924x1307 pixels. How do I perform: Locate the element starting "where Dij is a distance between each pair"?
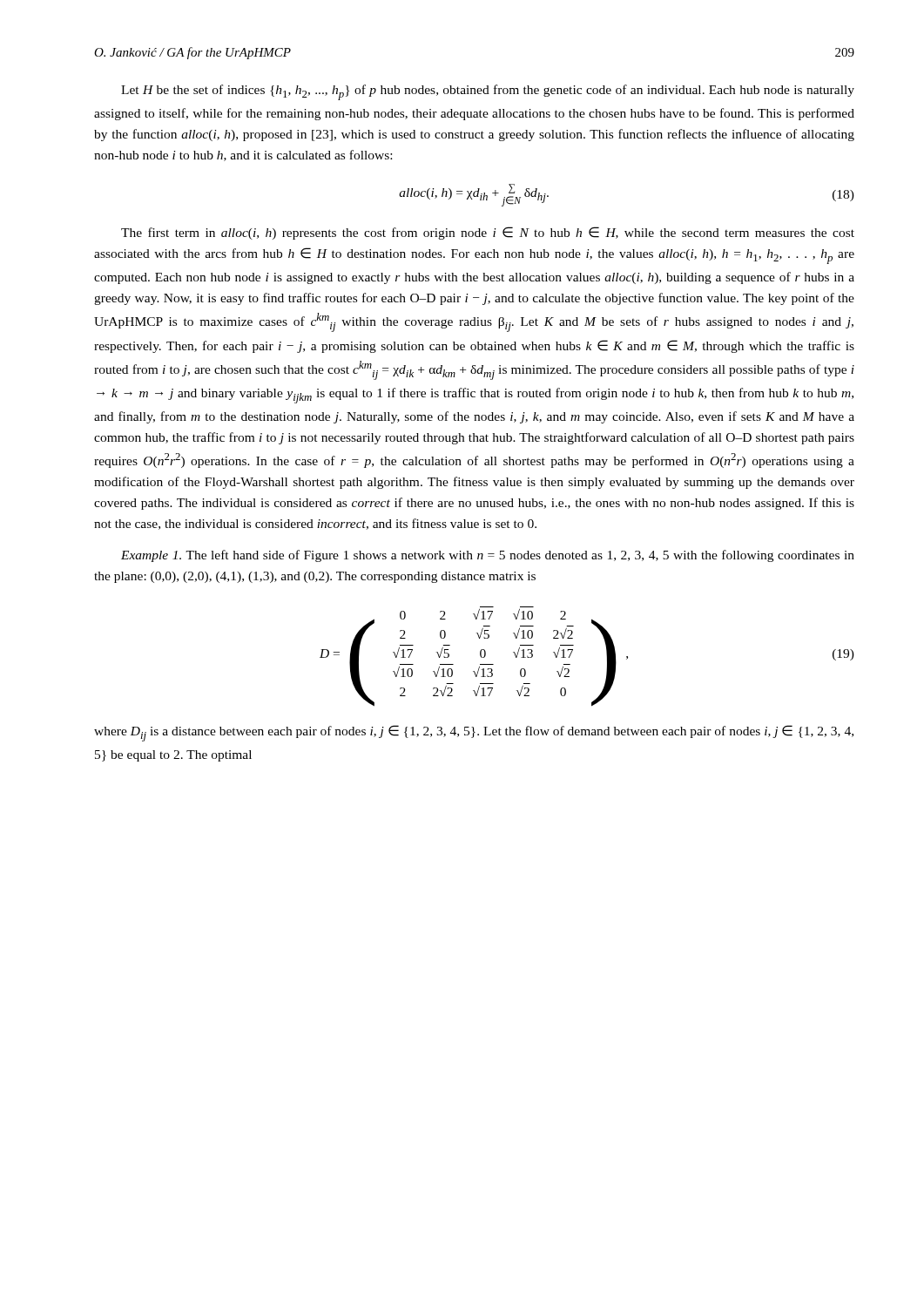click(x=474, y=743)
